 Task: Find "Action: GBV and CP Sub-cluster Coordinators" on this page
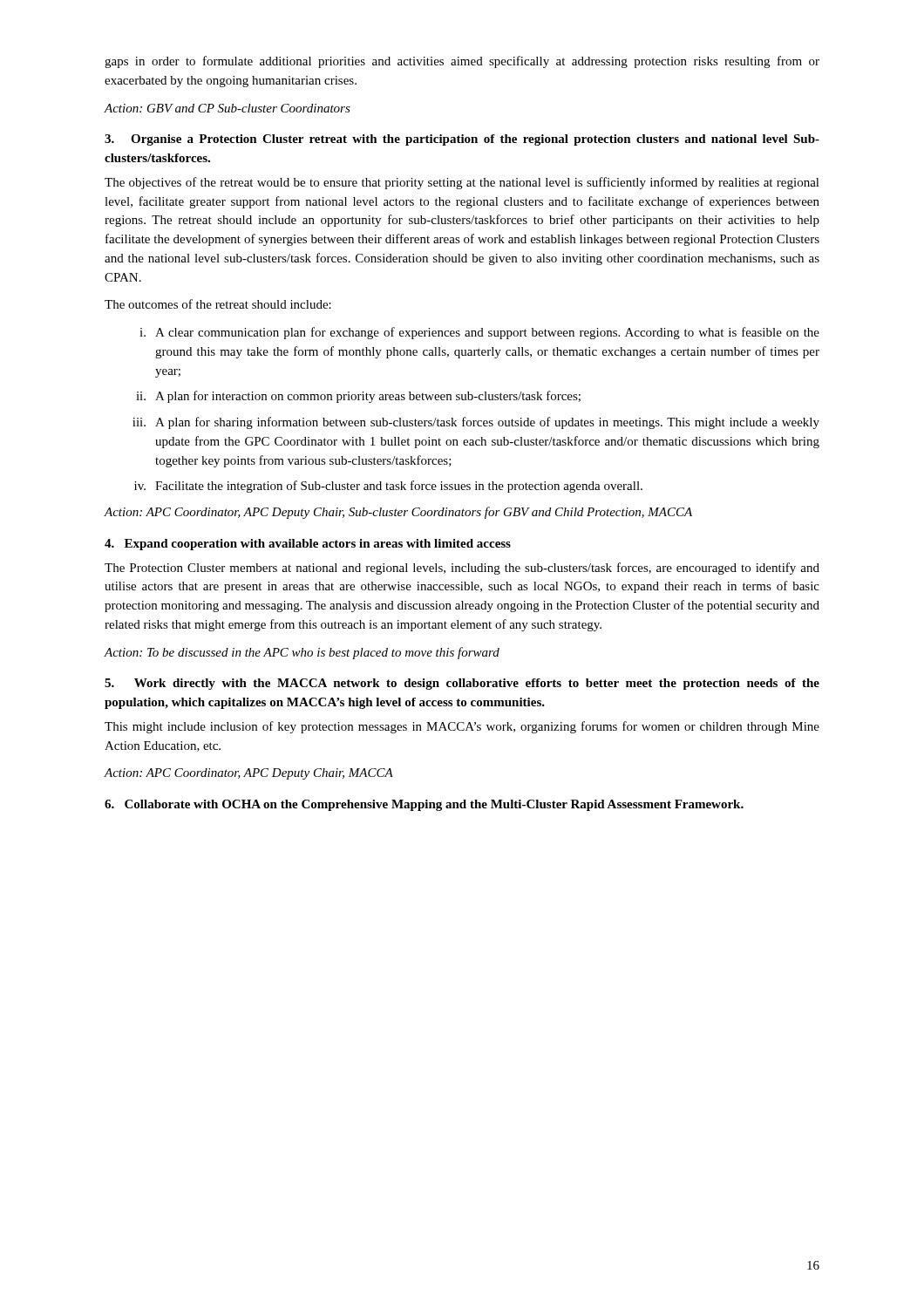(x=227, y=108)
